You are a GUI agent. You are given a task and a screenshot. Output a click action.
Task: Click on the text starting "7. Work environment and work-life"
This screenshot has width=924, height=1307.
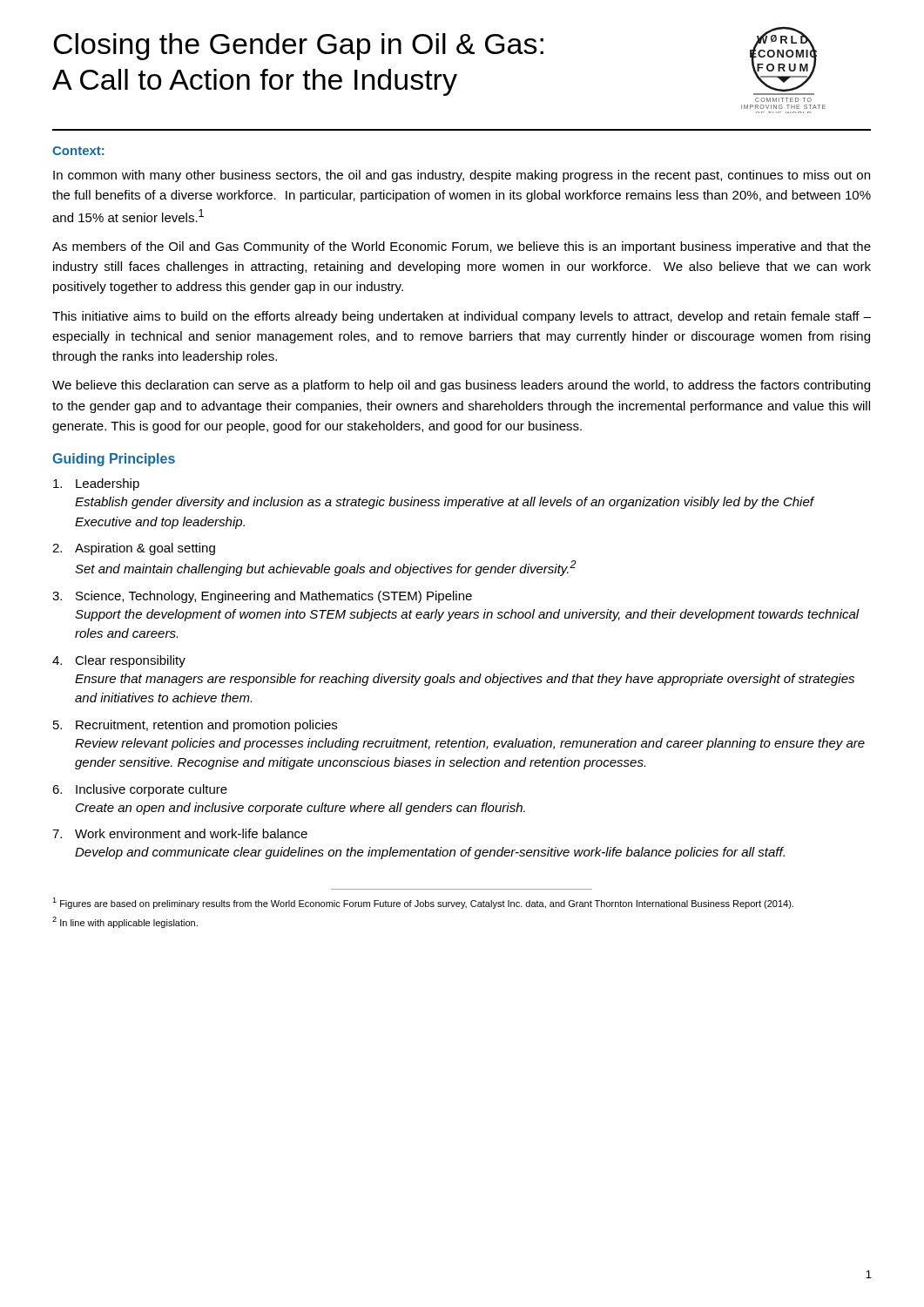tap(462, 844)
